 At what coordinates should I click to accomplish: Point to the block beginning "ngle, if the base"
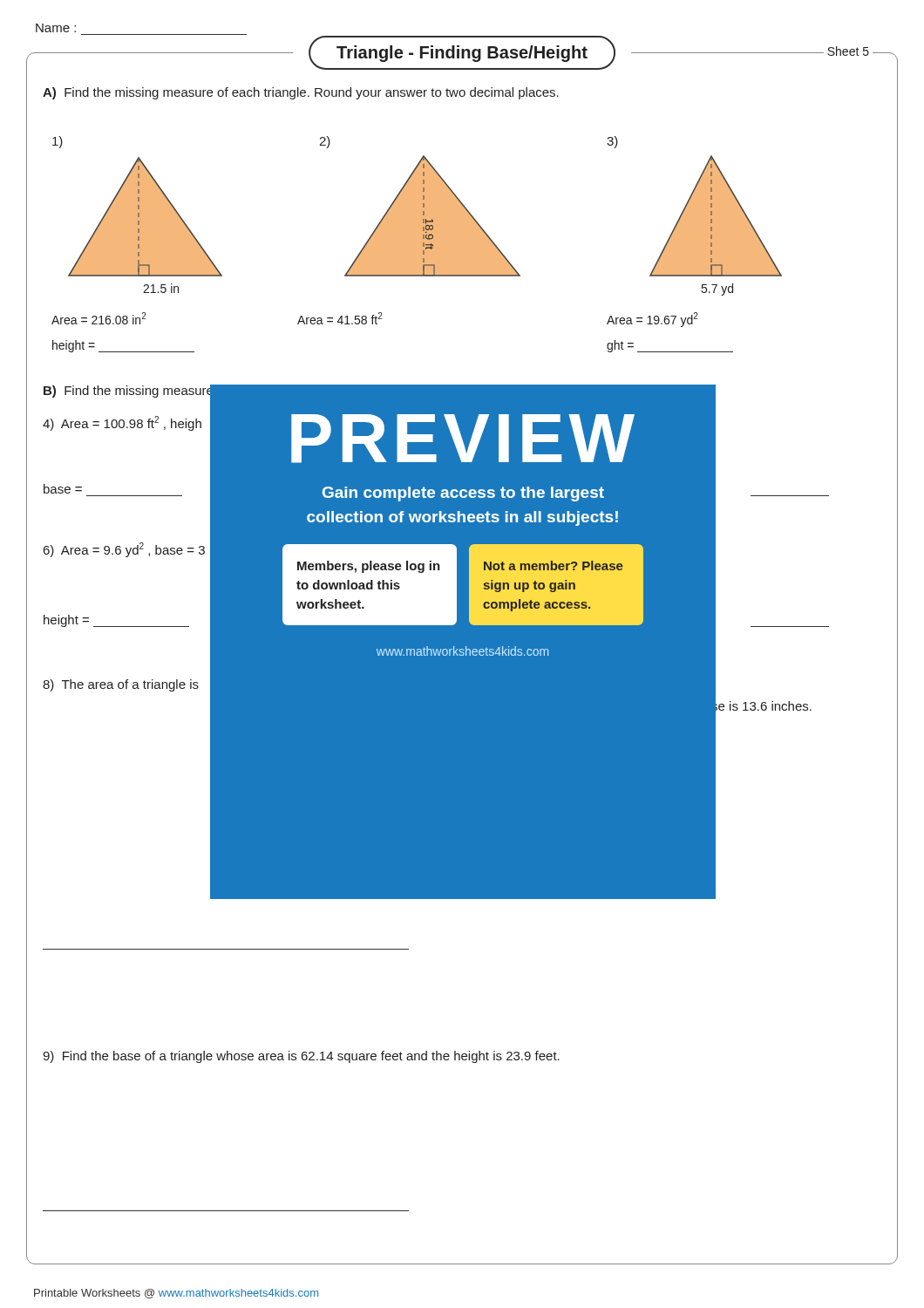tap(723, 706)
